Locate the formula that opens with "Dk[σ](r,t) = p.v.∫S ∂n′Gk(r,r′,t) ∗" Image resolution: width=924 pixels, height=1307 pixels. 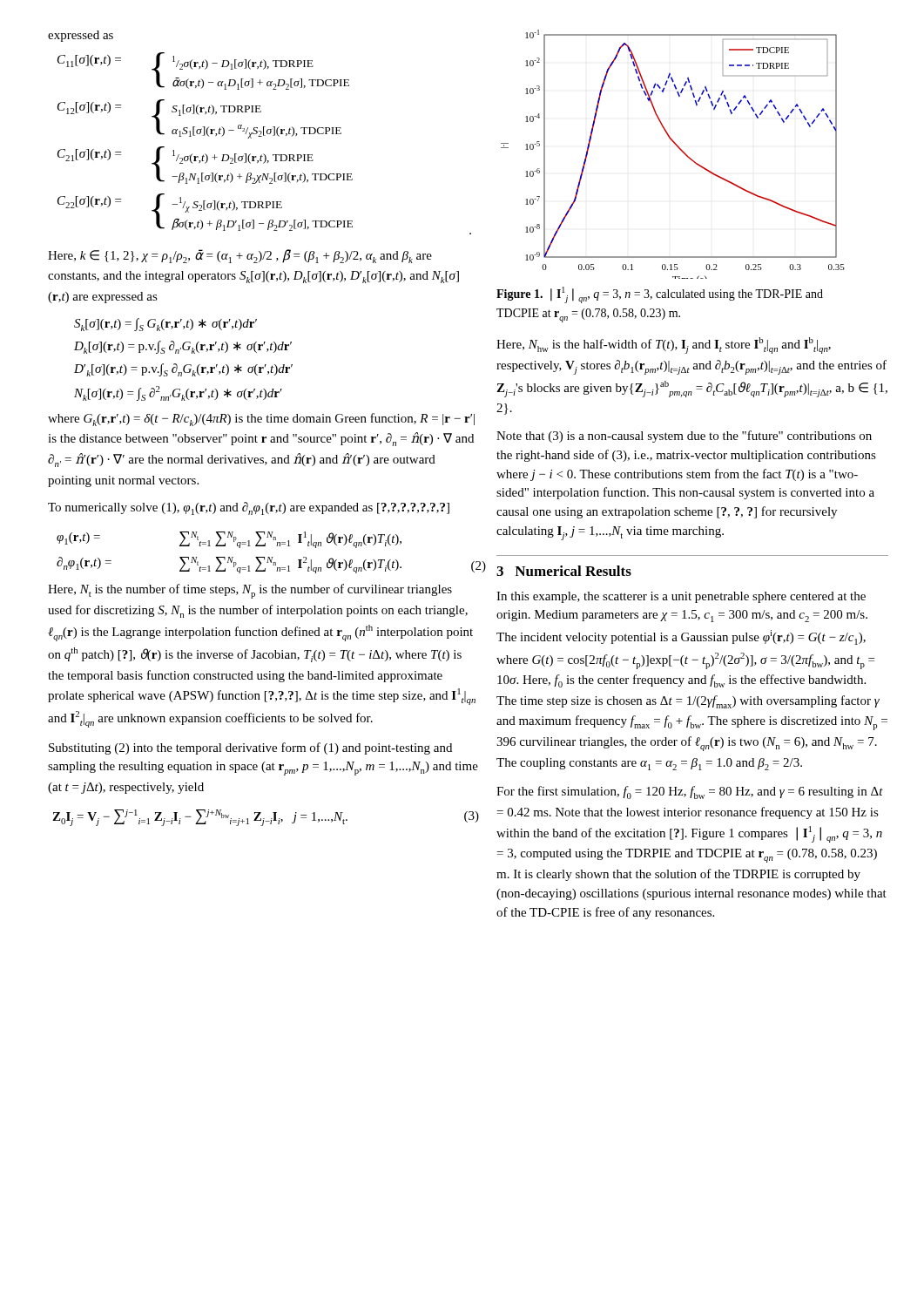183,347
